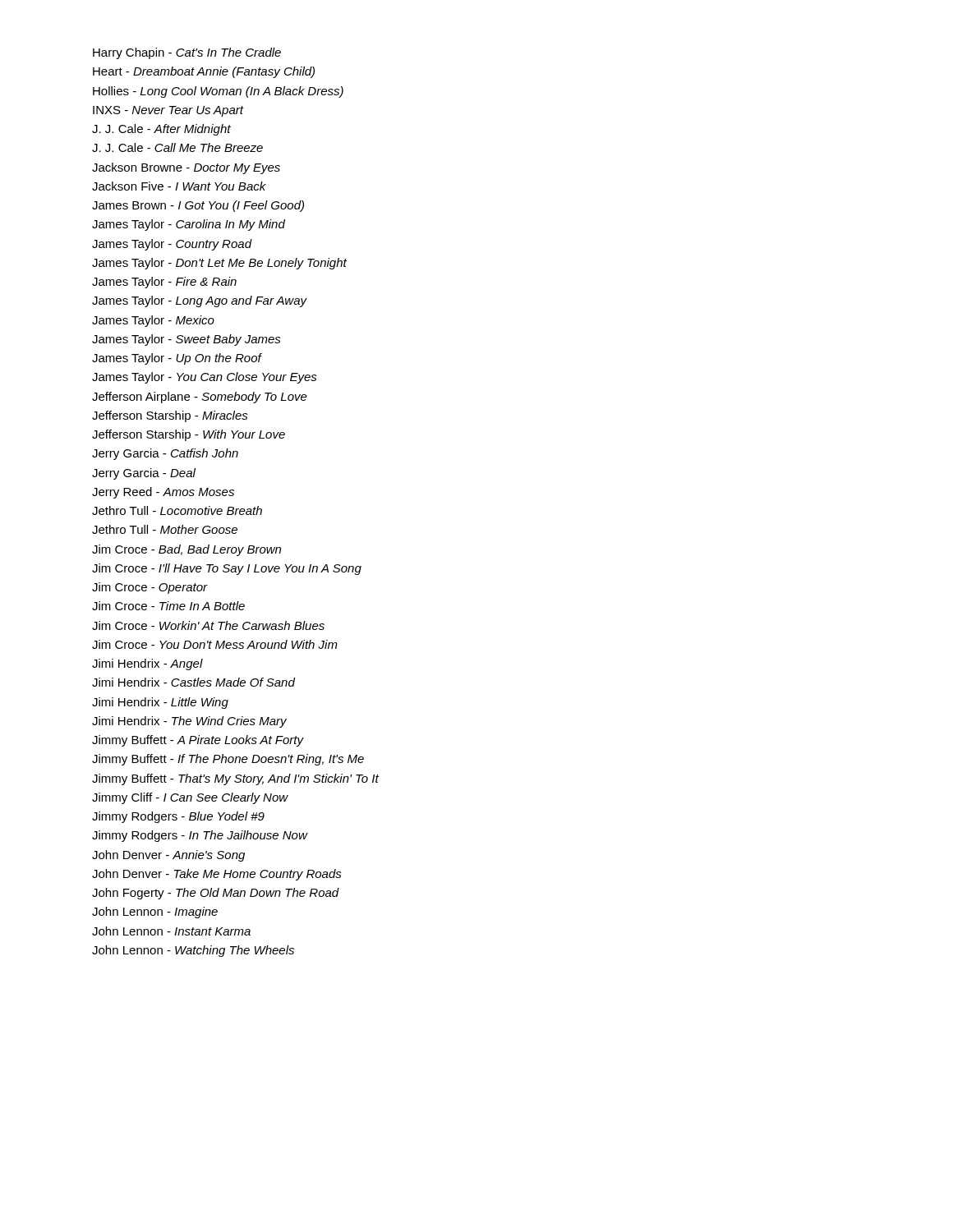Find the region starting "John Lennon - Instant Karma"

click(x=171, y=931)
